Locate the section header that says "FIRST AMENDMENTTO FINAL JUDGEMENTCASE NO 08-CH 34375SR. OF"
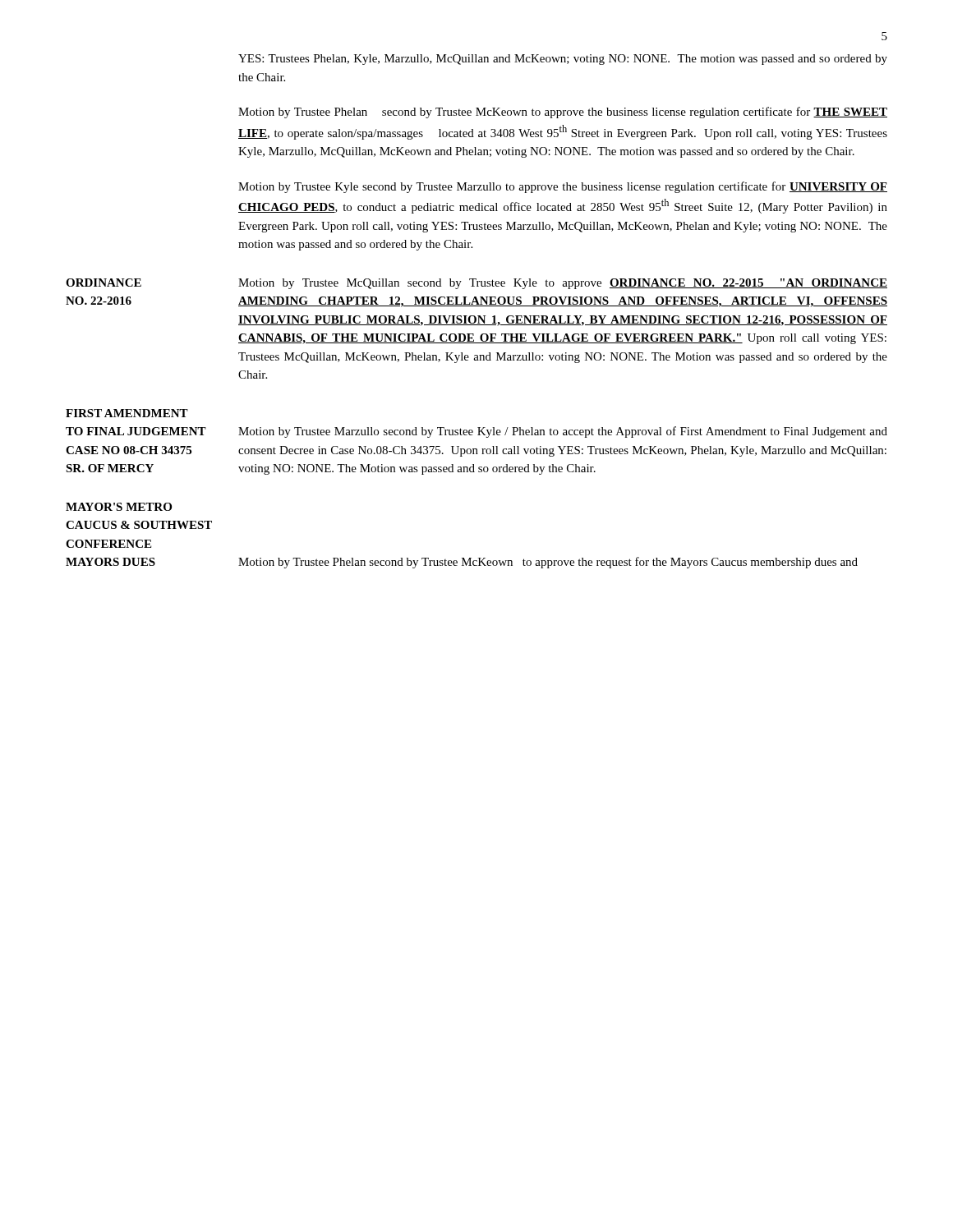 (136, 440)
